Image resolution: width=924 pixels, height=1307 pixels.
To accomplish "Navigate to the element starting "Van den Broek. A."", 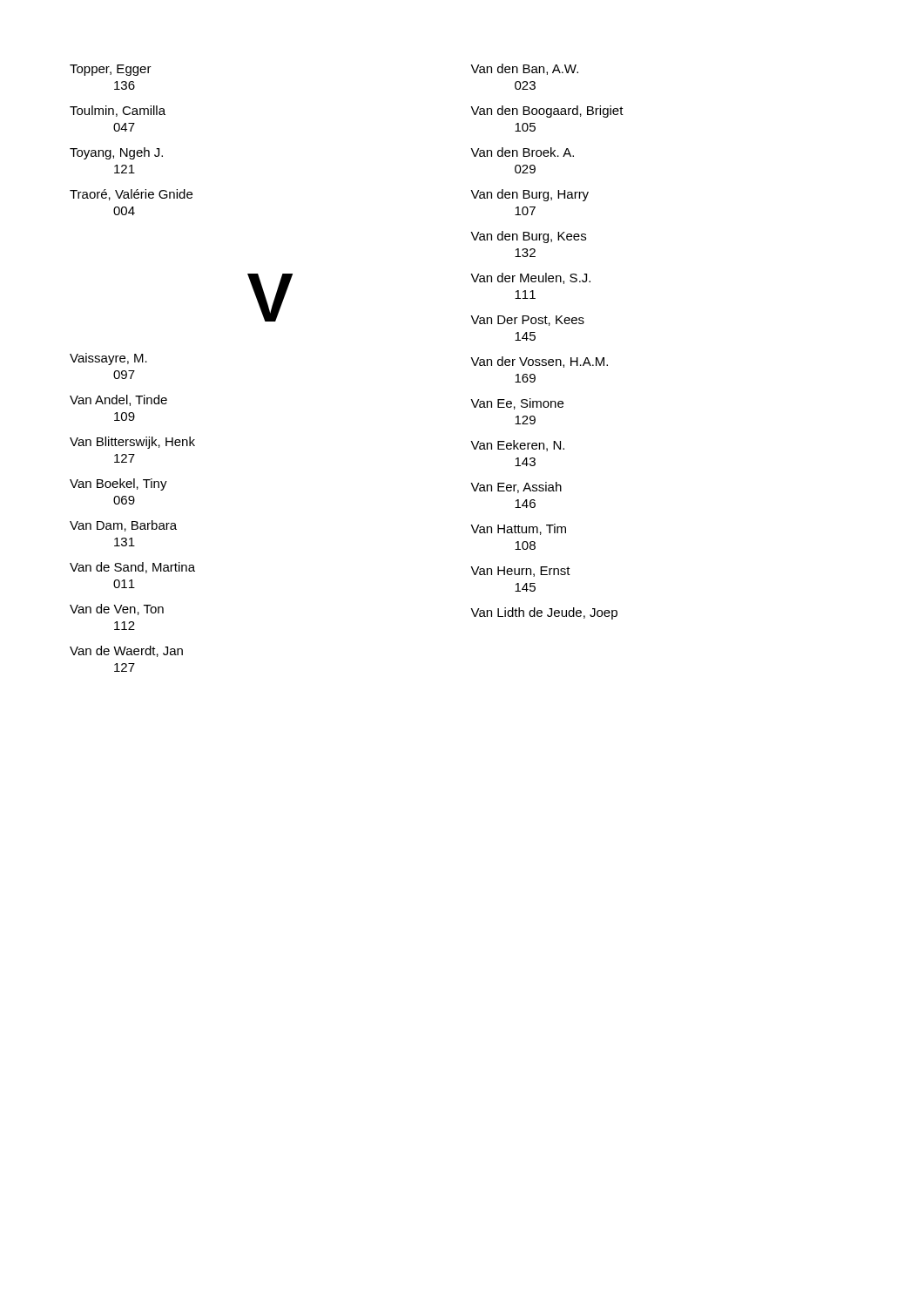I will click(x=522, y=152).
